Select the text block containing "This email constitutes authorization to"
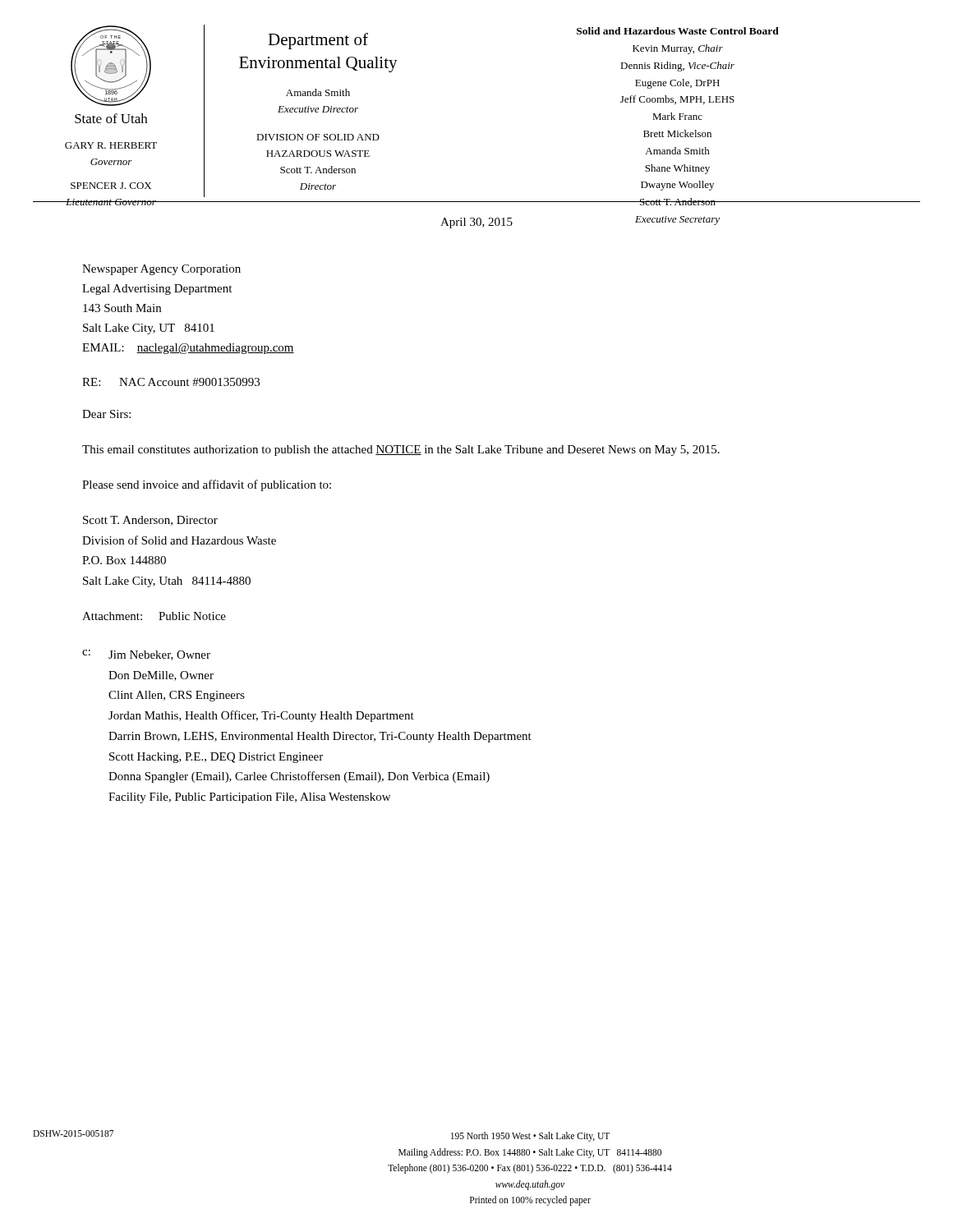The image size is (953, 1232). tap(401, 449)
